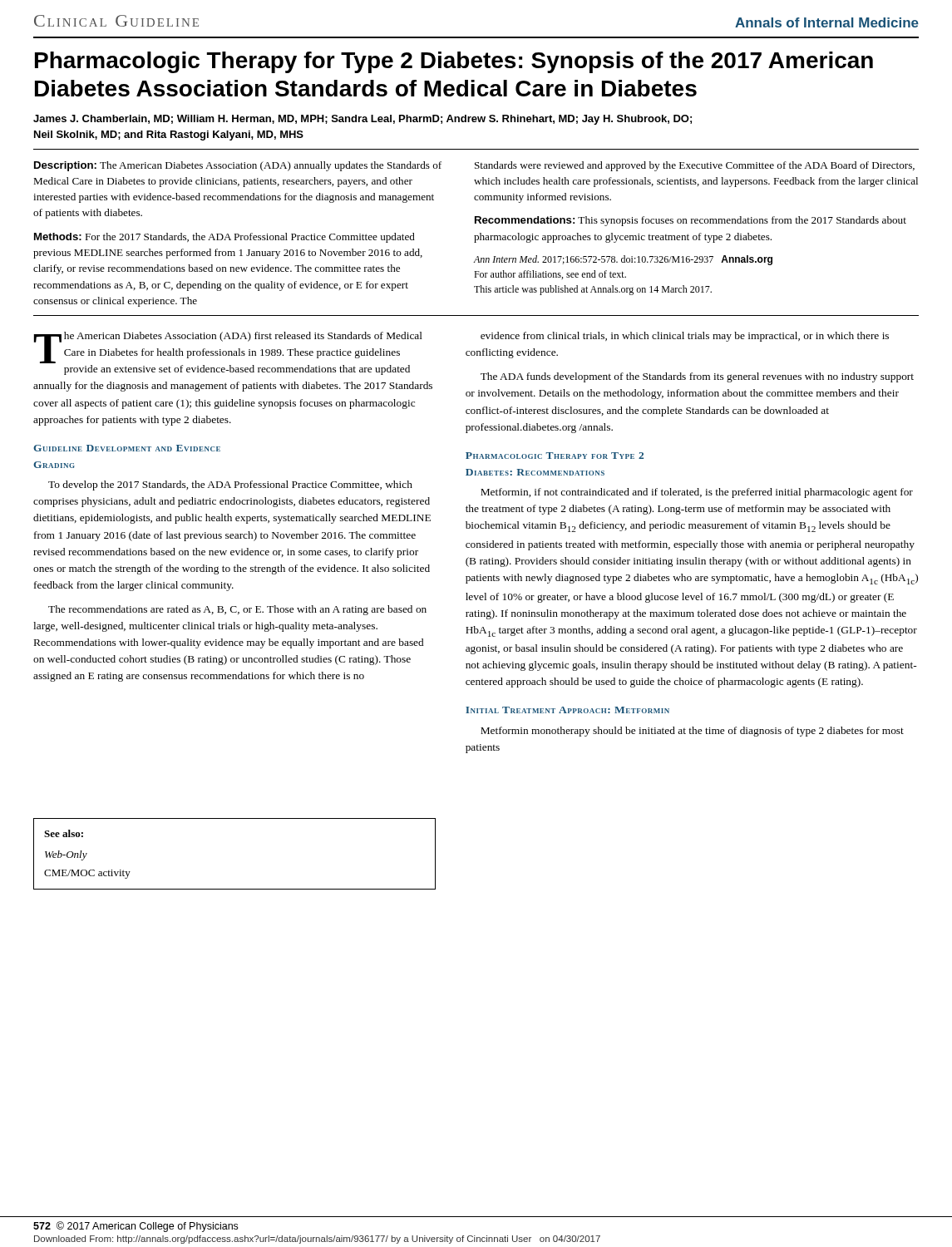Find the text block that says "Metformin monotherapy should be initiated at"

pyautogui.click(x=684, y=738)
